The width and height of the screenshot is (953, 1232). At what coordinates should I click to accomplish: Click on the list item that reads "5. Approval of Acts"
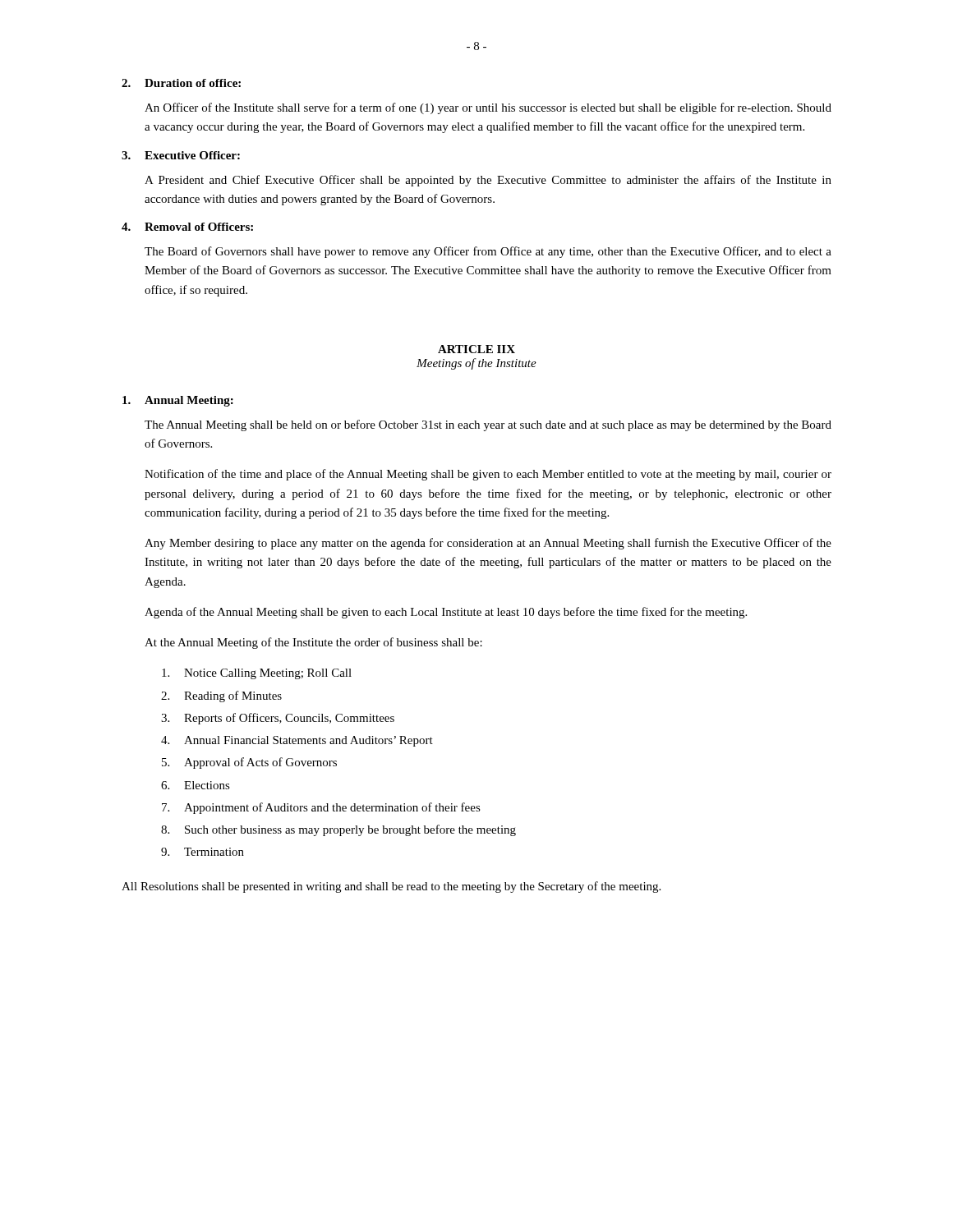(x=249, y=763)
